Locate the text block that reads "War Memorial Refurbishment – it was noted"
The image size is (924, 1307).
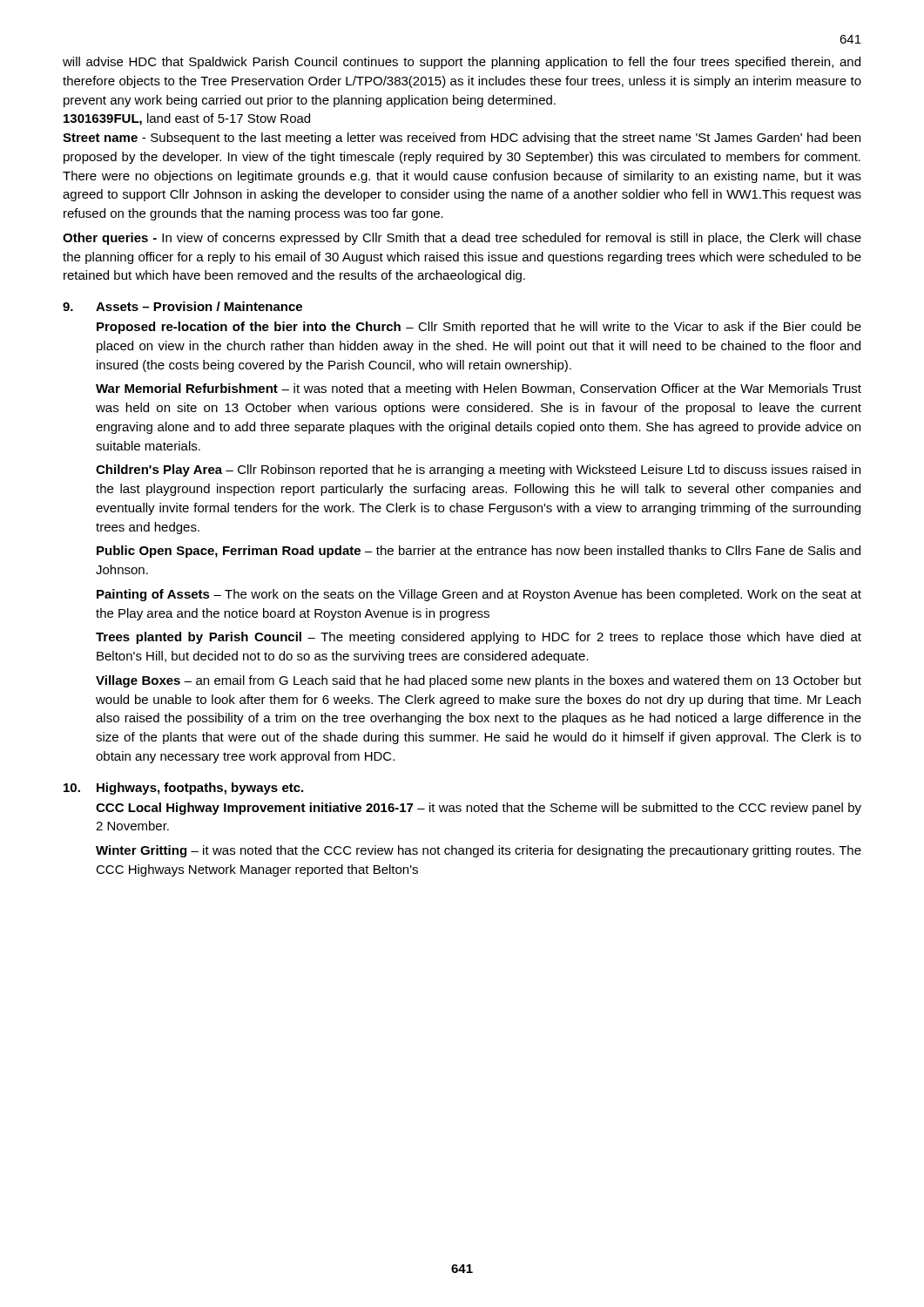point(479,417)
